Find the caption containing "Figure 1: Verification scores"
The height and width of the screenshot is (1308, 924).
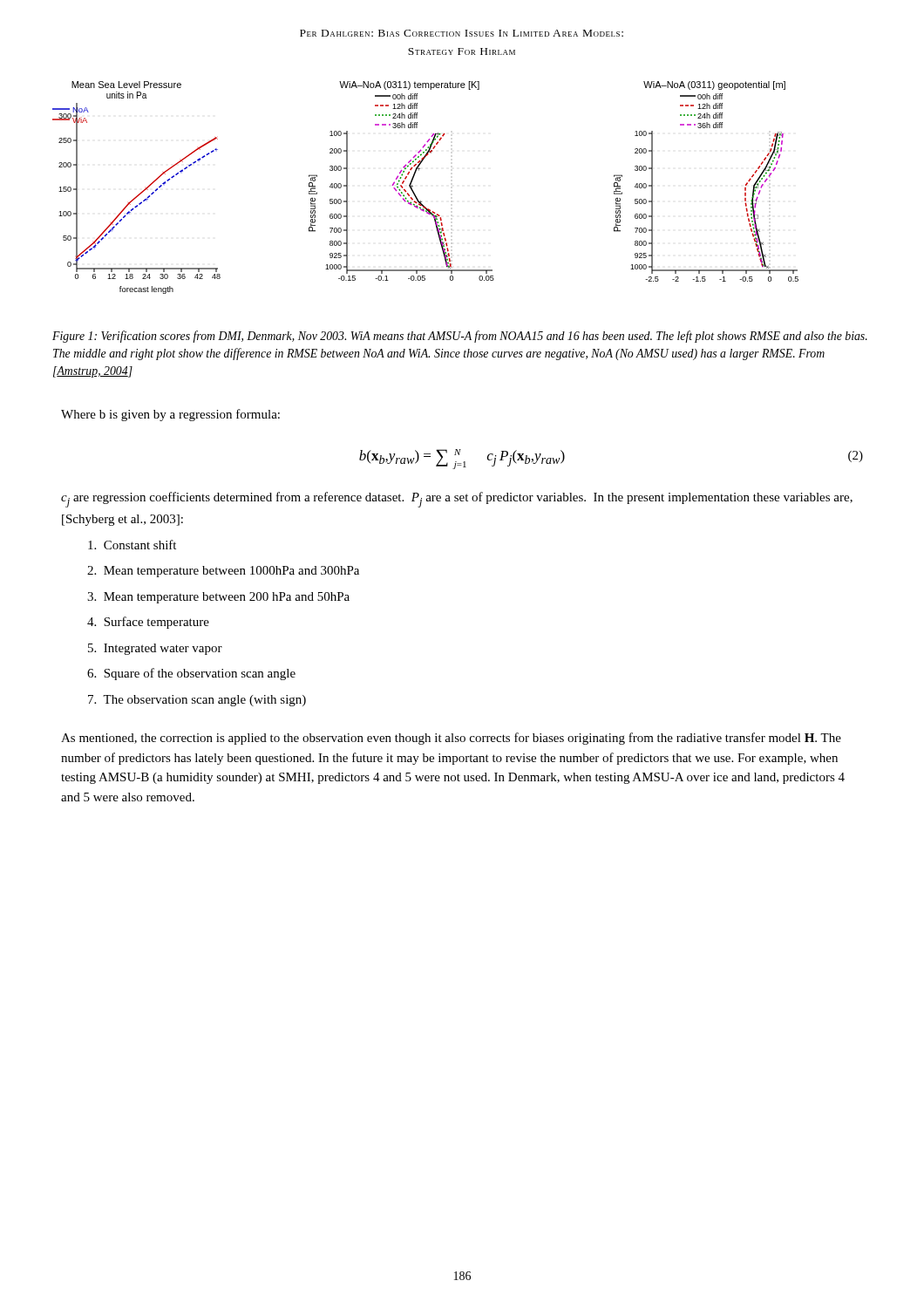tap(460, 353)
